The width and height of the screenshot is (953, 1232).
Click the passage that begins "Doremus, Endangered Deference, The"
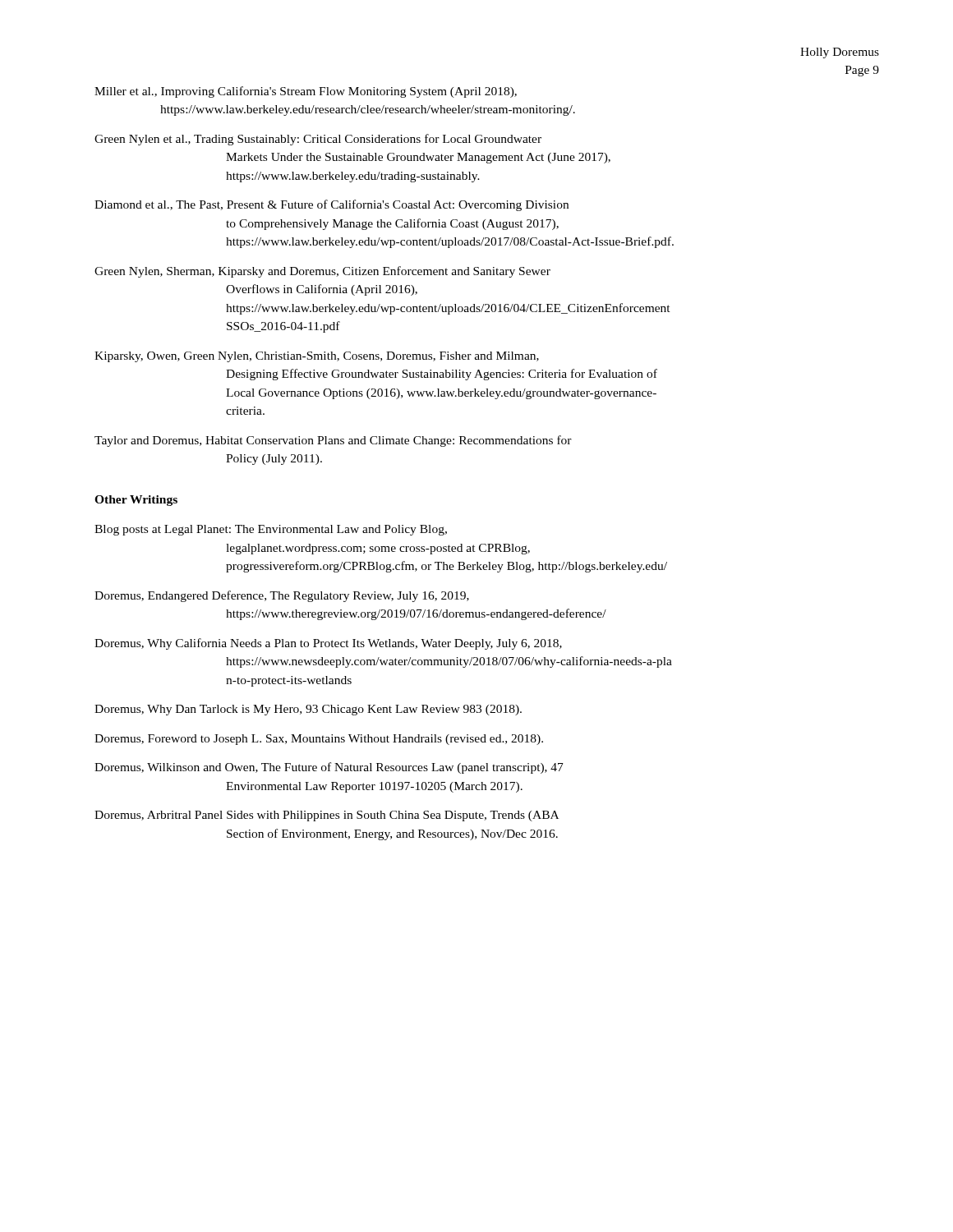click(x=487, y=606)
